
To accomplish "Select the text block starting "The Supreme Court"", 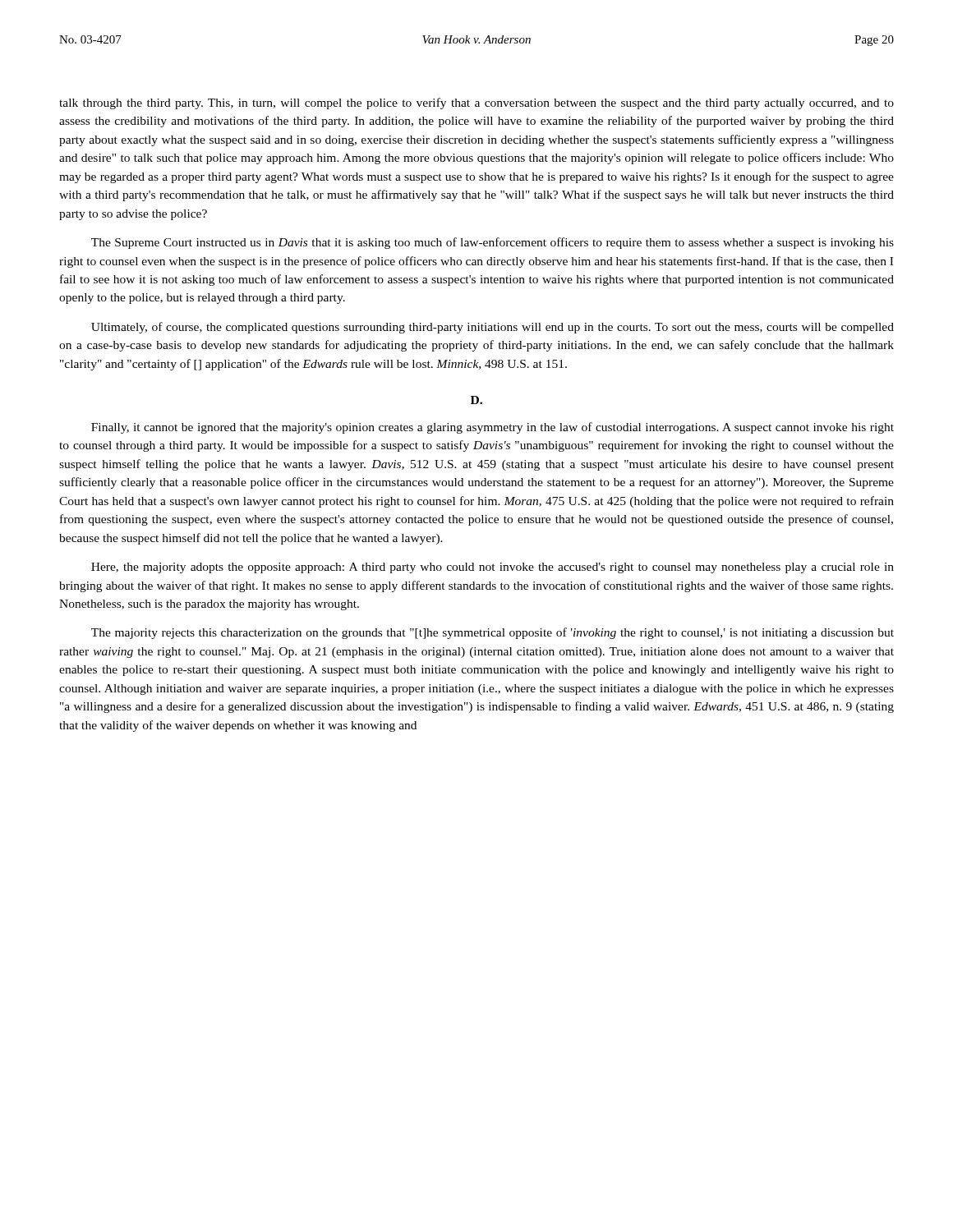I will click(476, 270).
